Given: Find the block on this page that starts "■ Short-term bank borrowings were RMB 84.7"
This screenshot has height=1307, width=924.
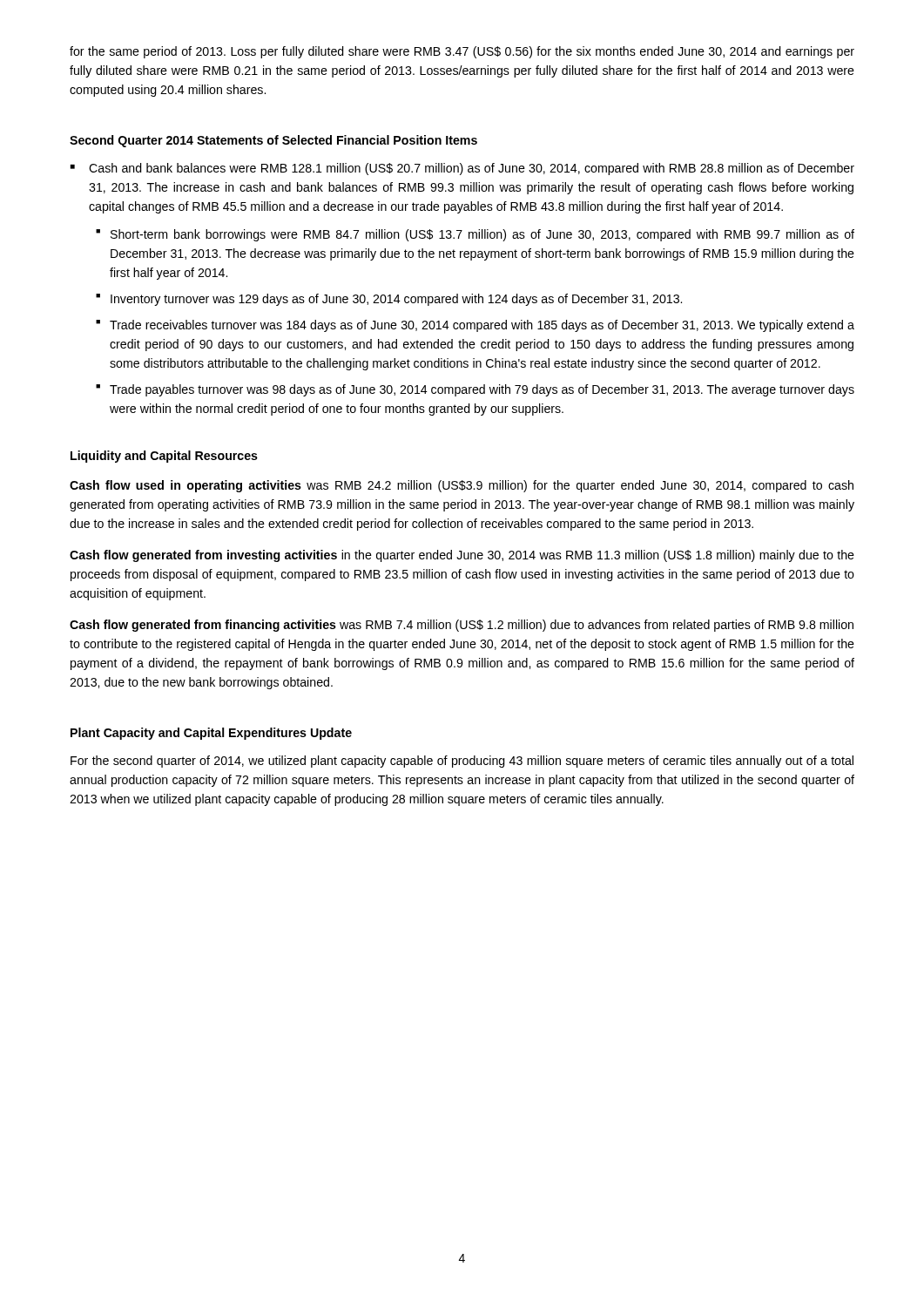Looking at the screenshot, I should tap(475, 254).
